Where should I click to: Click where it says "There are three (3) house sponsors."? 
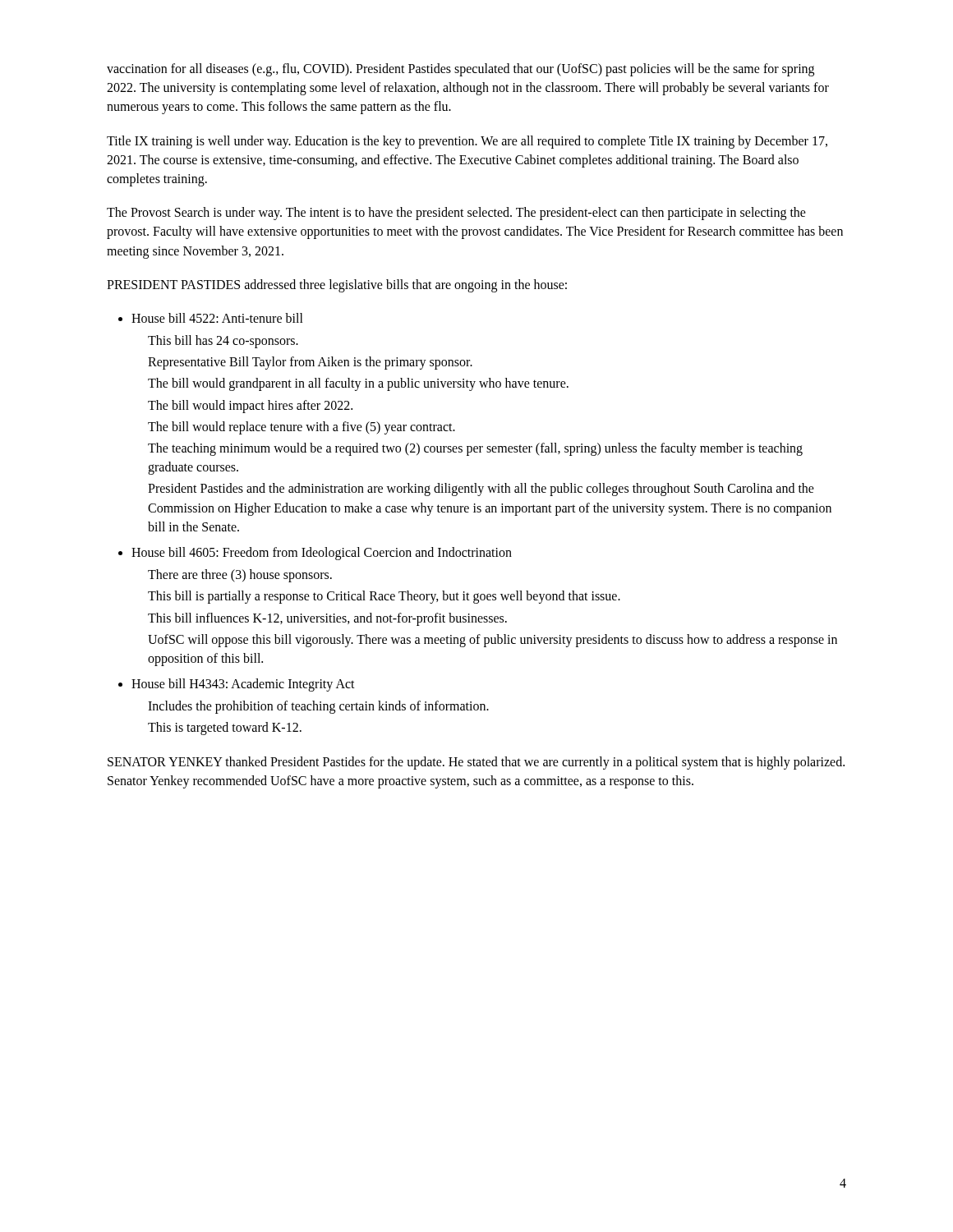(x=240, y=575)
